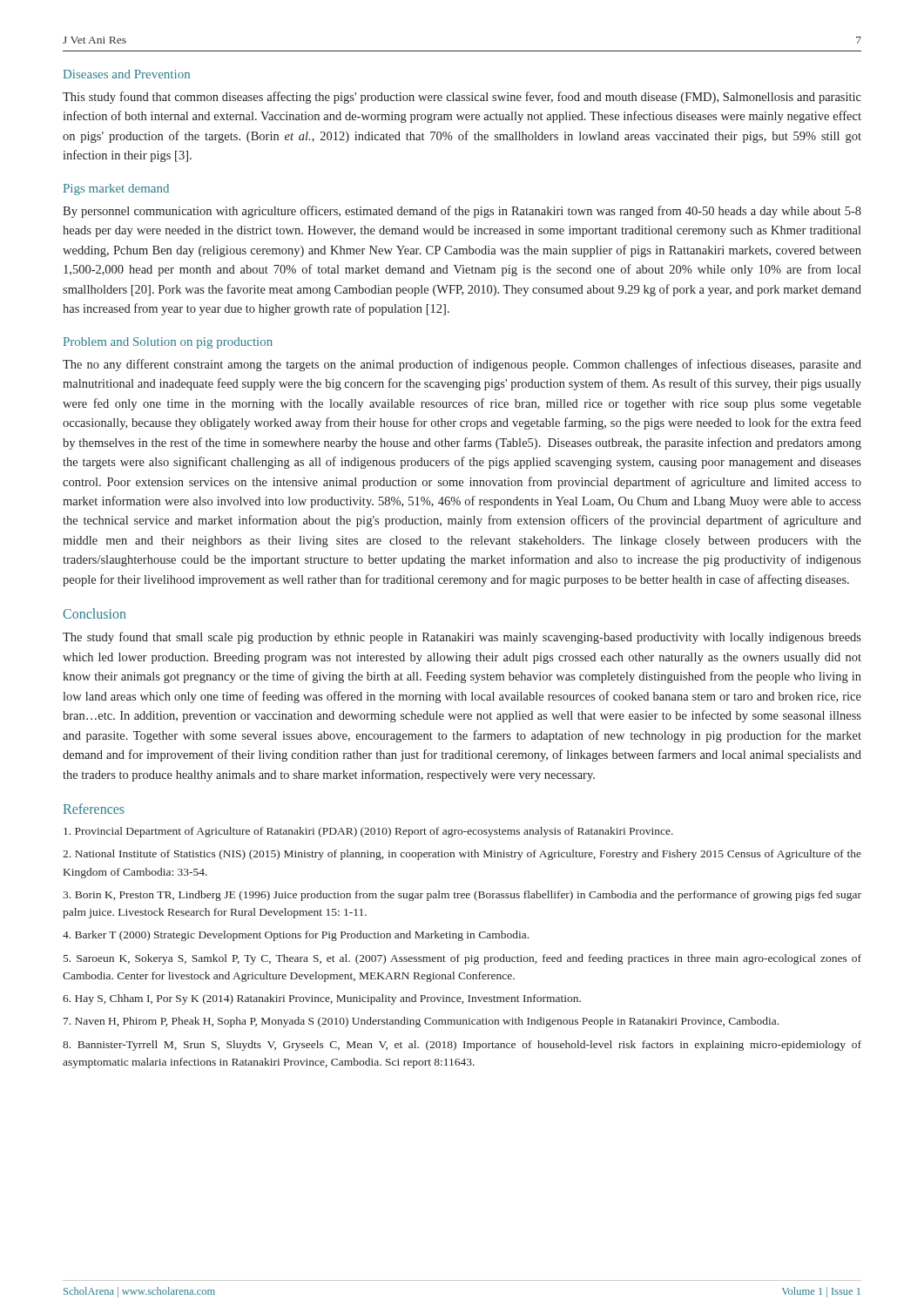The image size is (924, 1307).
Task: Click on the passage starting "The study found that small"
Action: pyautogui.click(x=462, y=706)
